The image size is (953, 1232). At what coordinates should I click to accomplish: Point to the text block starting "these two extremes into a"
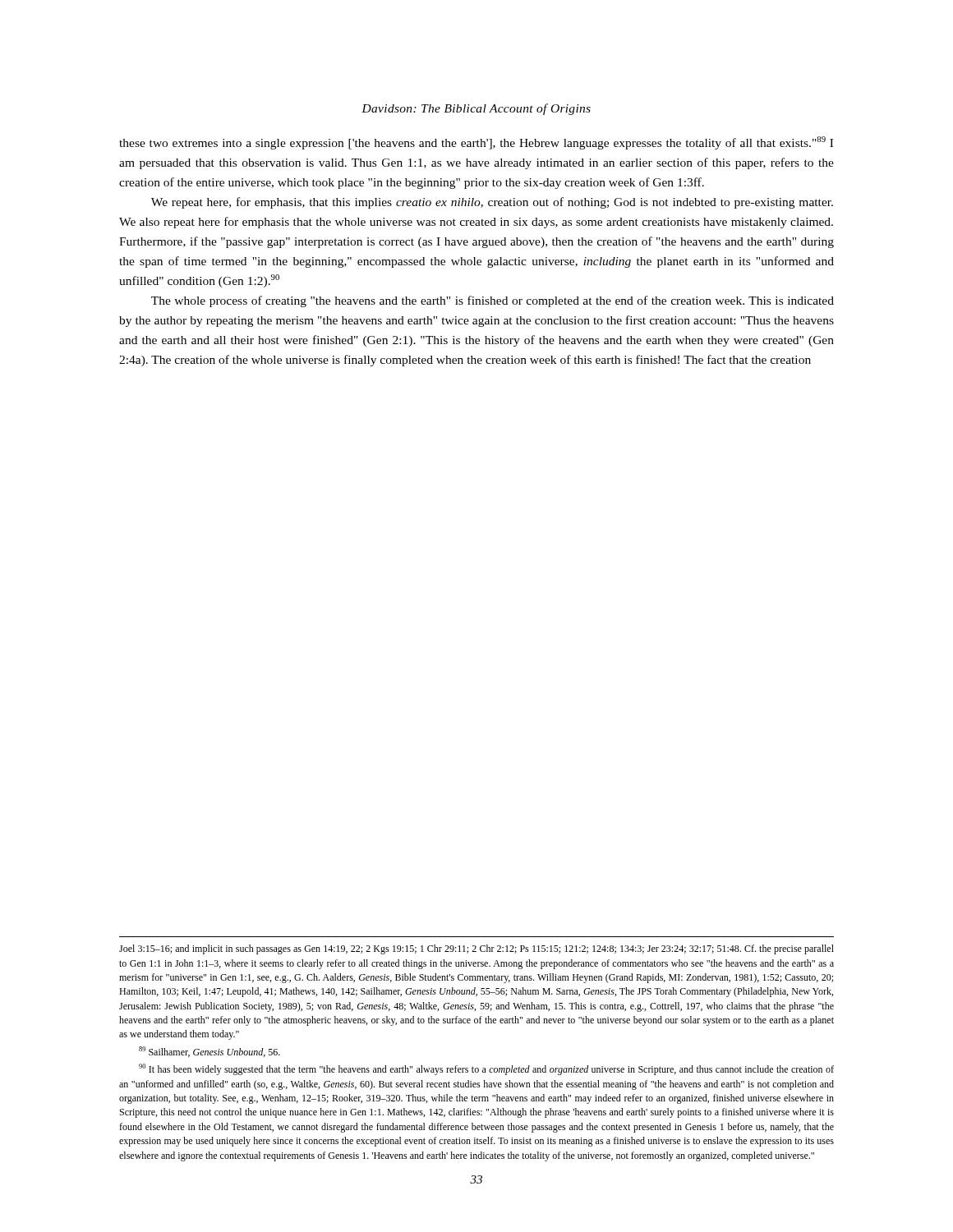[476, 163]
